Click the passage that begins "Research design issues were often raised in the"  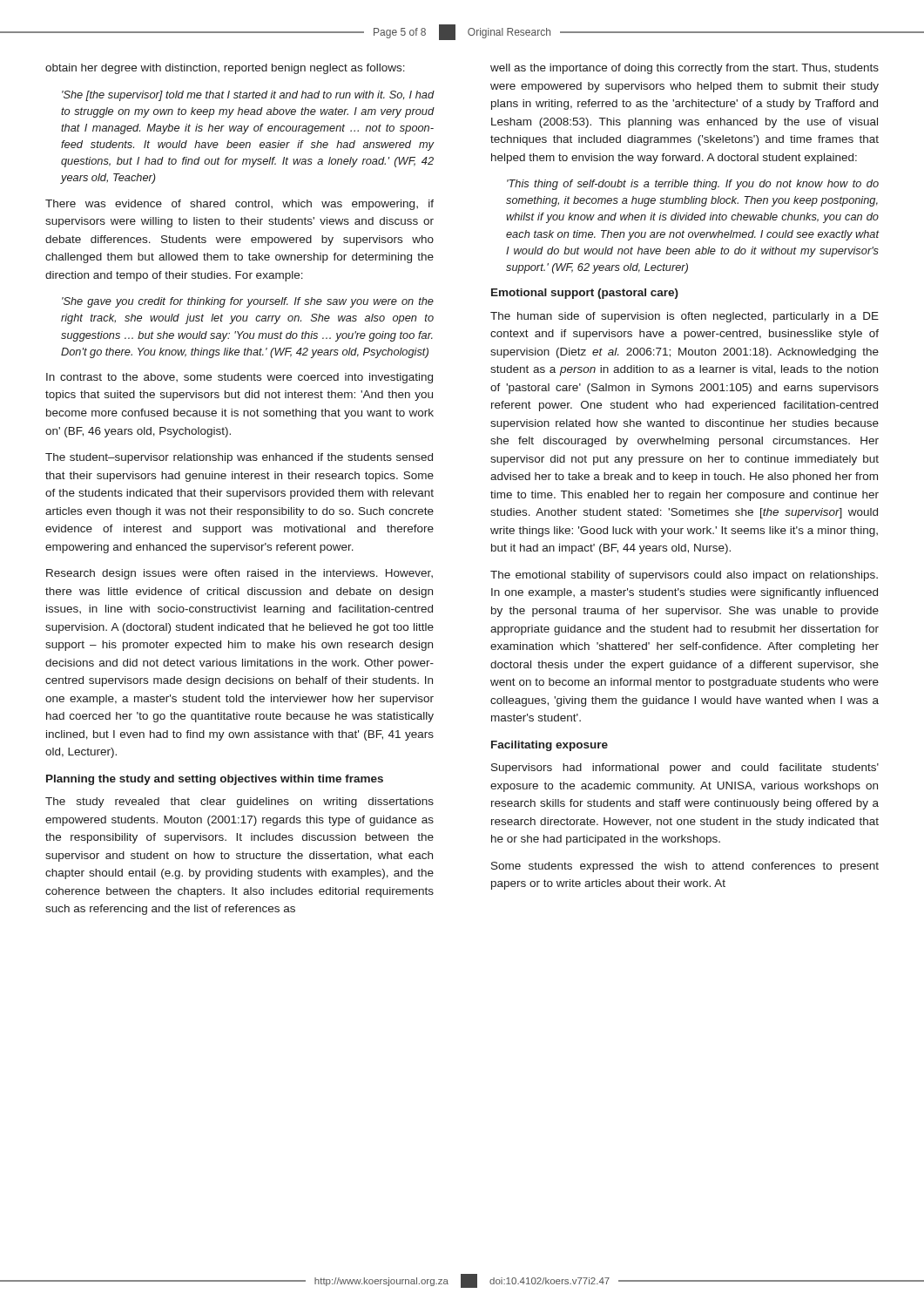pyautogui.click(x=240, y=663)
